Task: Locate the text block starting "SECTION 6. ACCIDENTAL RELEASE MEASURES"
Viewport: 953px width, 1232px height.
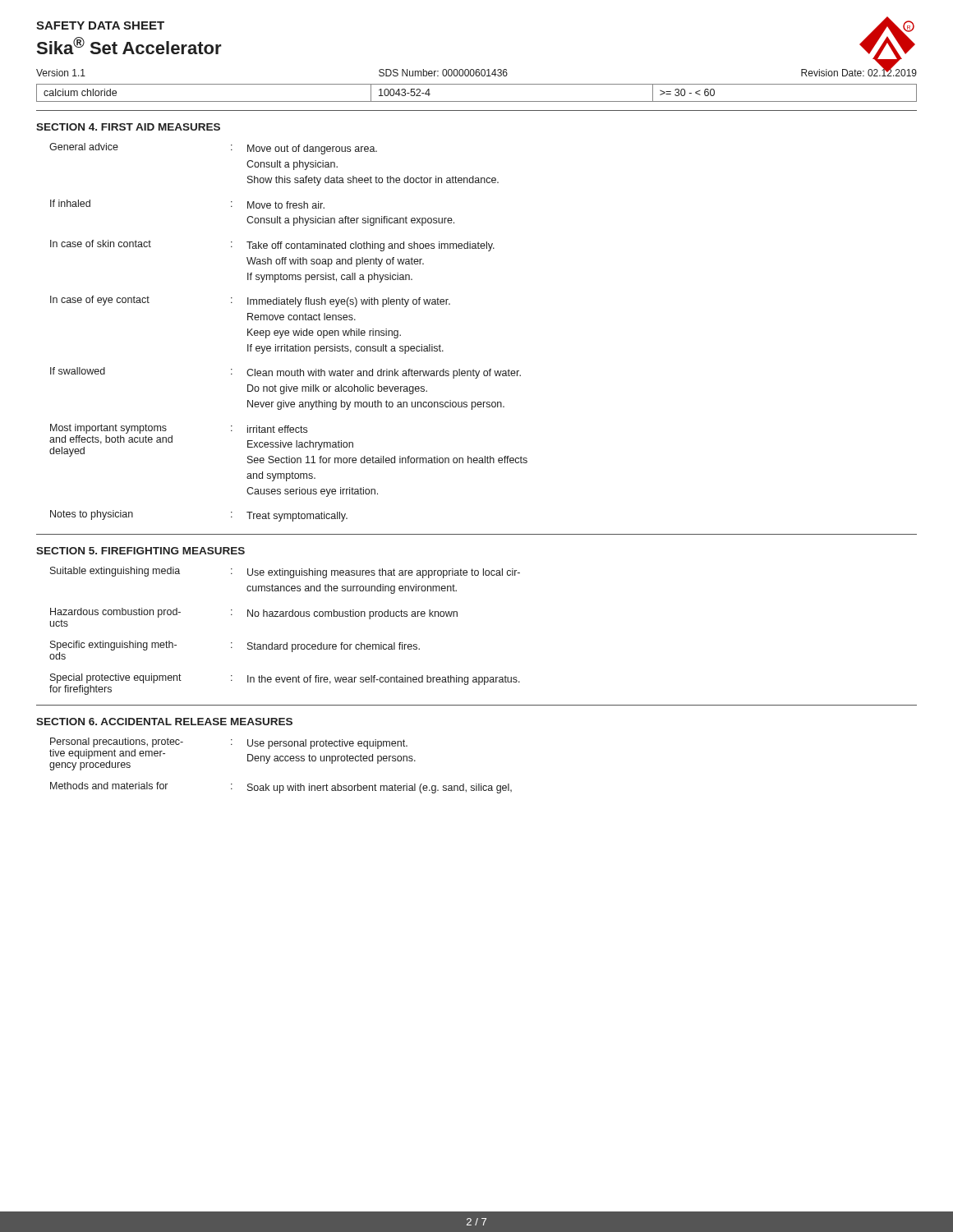Action: [x=165, y=721]
